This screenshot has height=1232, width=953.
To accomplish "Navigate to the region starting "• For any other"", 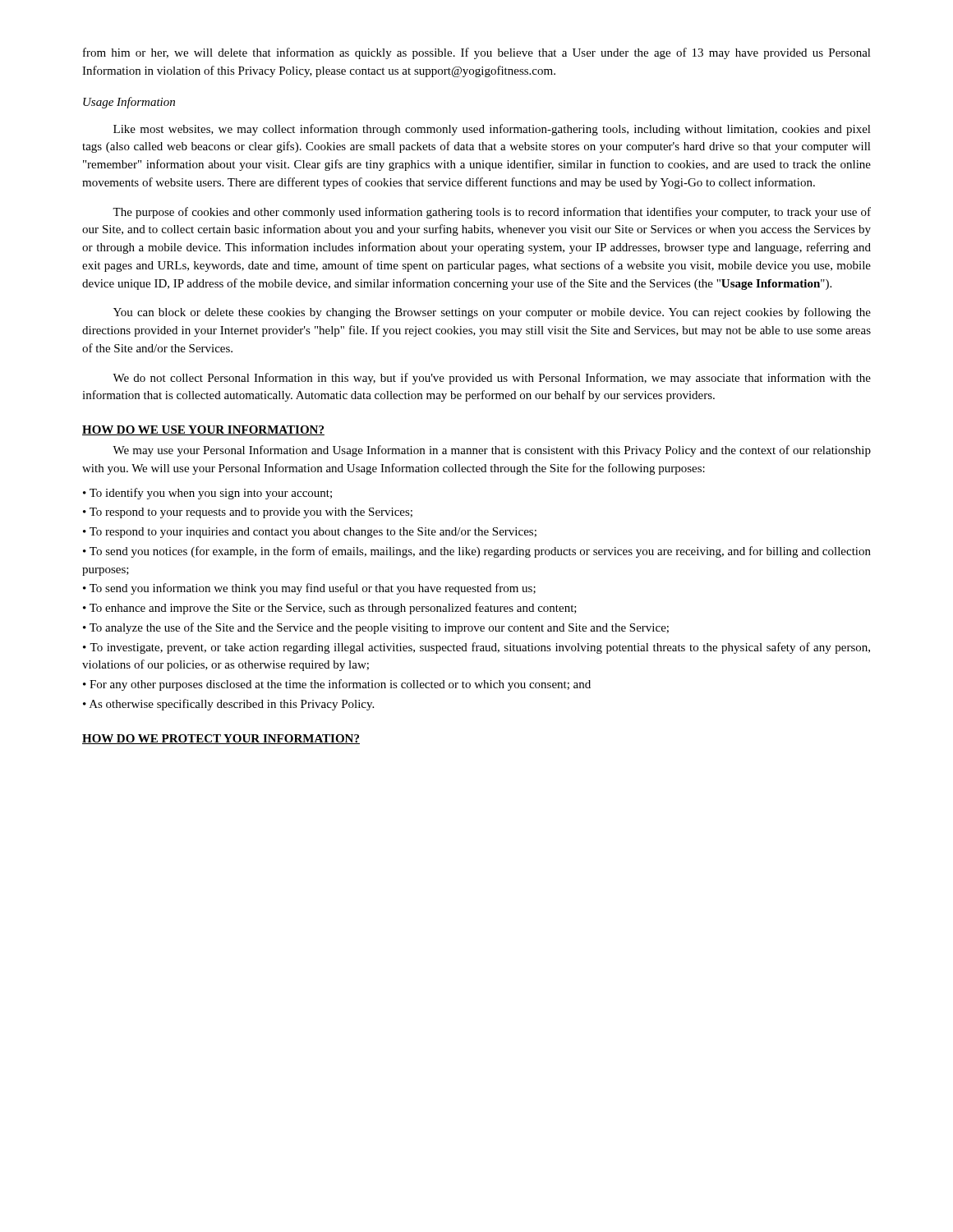I will click(x=337, y=684).
